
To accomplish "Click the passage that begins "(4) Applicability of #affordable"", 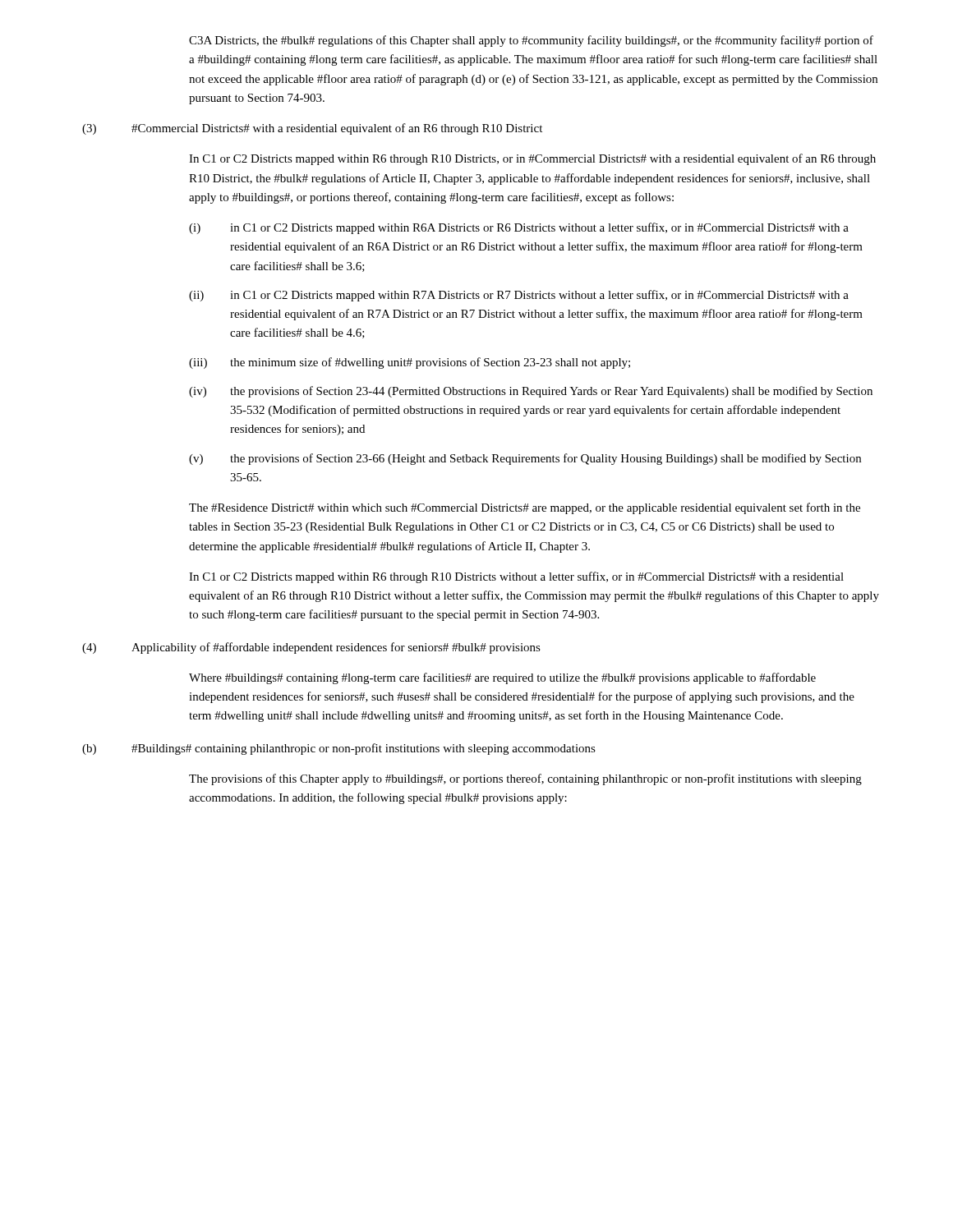I will pyautogui.click(x=481, y=647).
